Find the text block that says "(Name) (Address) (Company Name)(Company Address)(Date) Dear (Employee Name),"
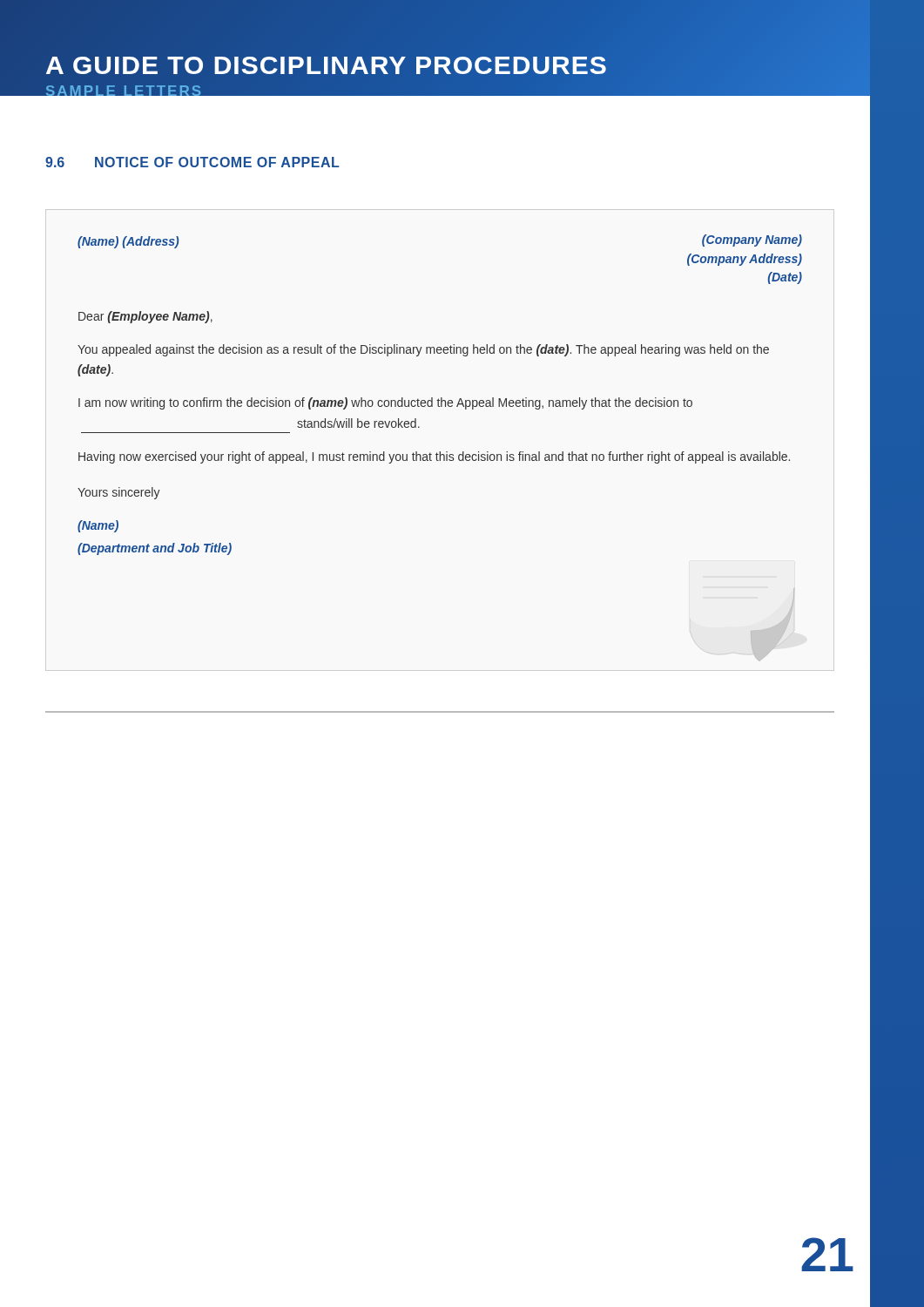The image size is (924, 1307). point(442,446)
